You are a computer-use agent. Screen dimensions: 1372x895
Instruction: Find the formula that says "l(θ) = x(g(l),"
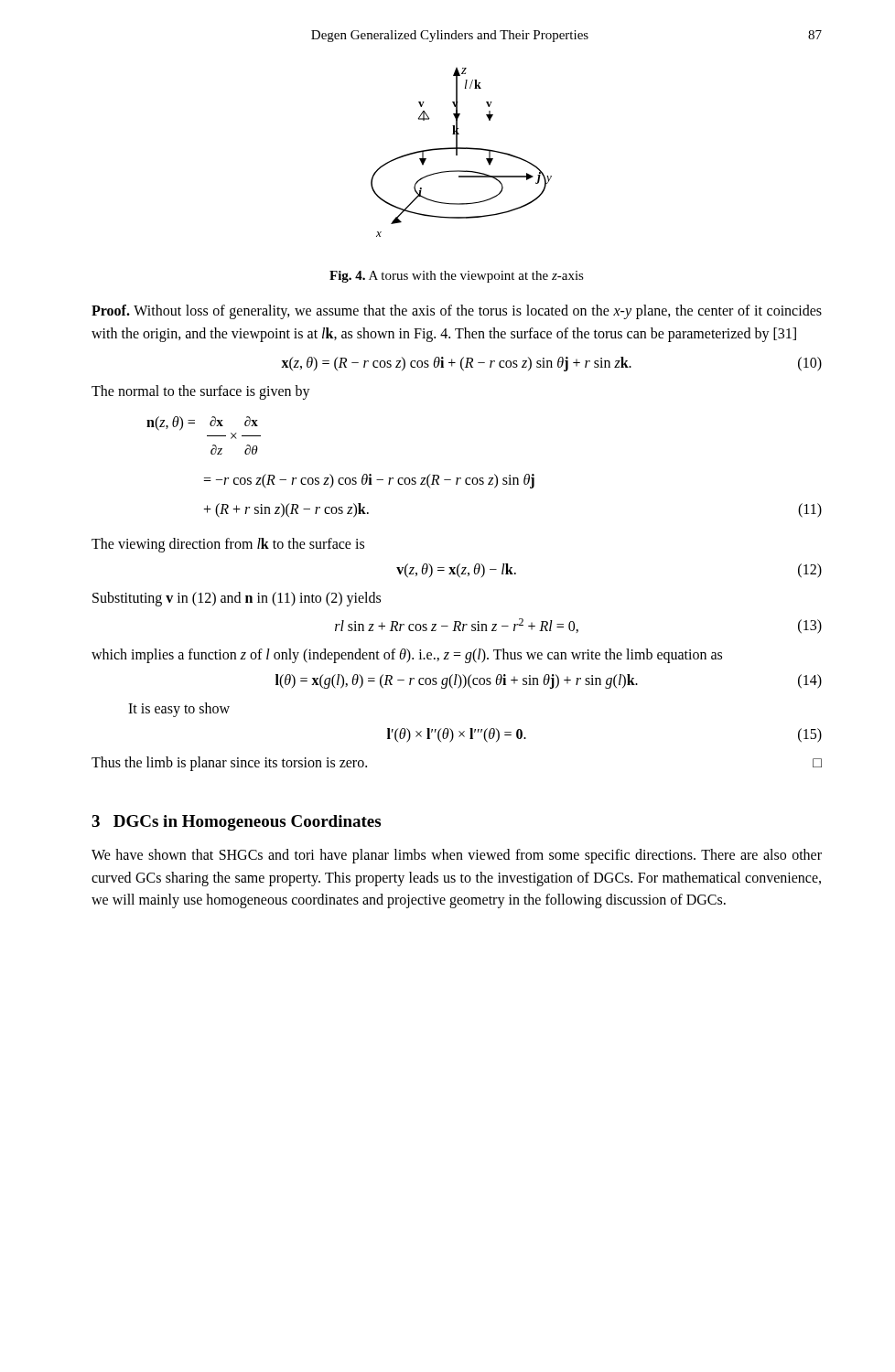click(548, 681)
